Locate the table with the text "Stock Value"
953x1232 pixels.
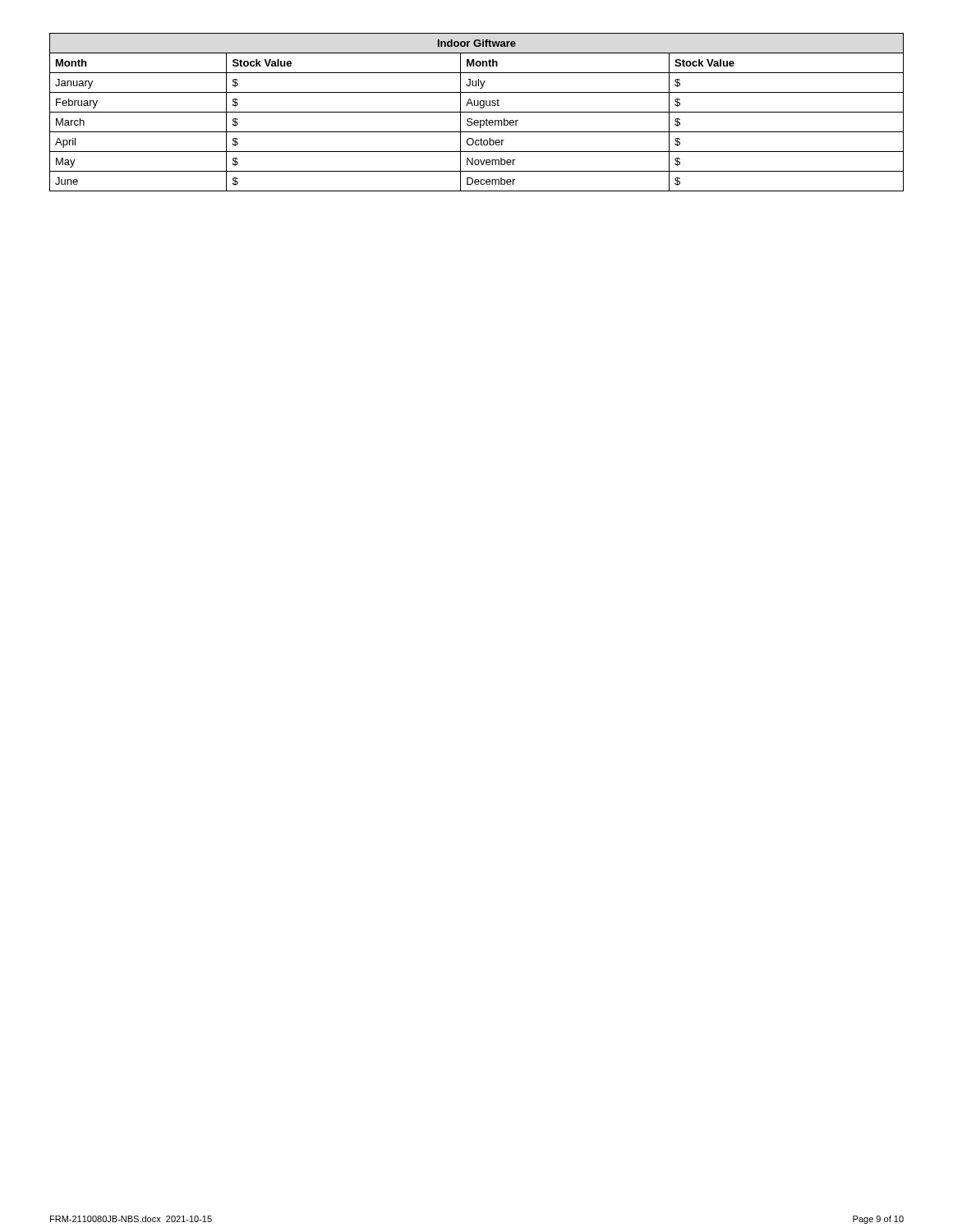click(x=476, y=112)
